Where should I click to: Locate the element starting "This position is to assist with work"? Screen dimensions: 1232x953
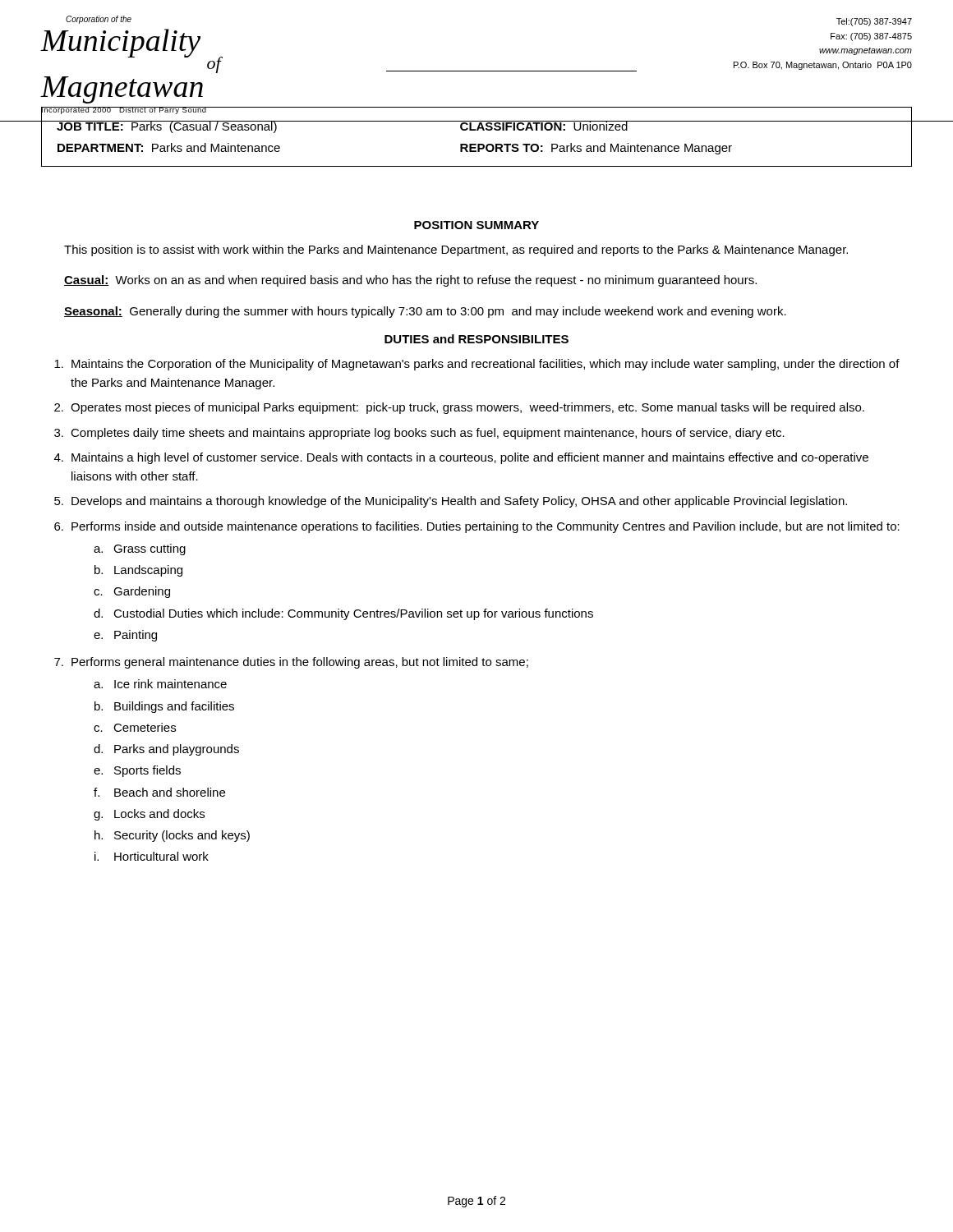coord(457,249)
